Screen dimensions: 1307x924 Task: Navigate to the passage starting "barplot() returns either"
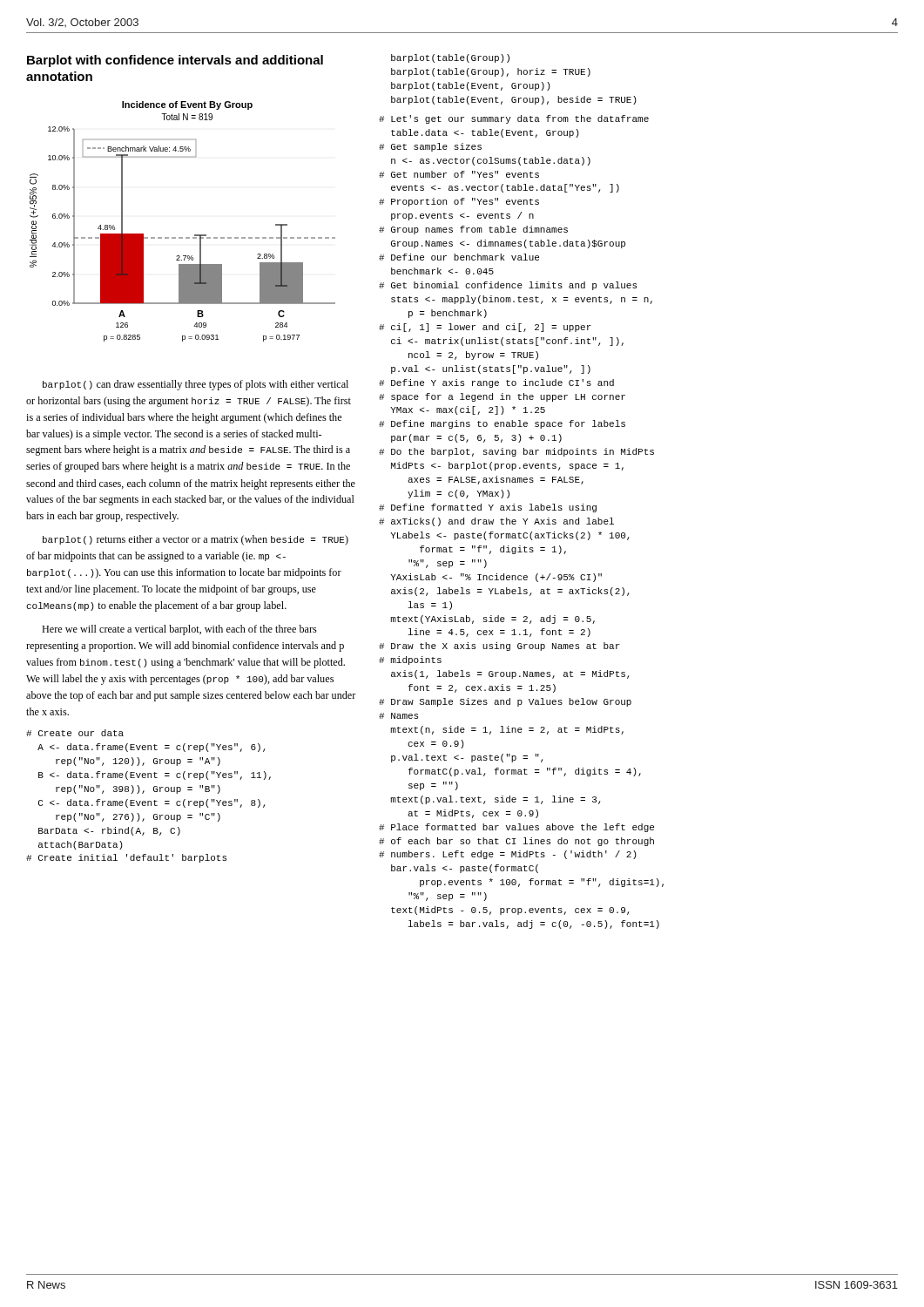click(187, 573)
